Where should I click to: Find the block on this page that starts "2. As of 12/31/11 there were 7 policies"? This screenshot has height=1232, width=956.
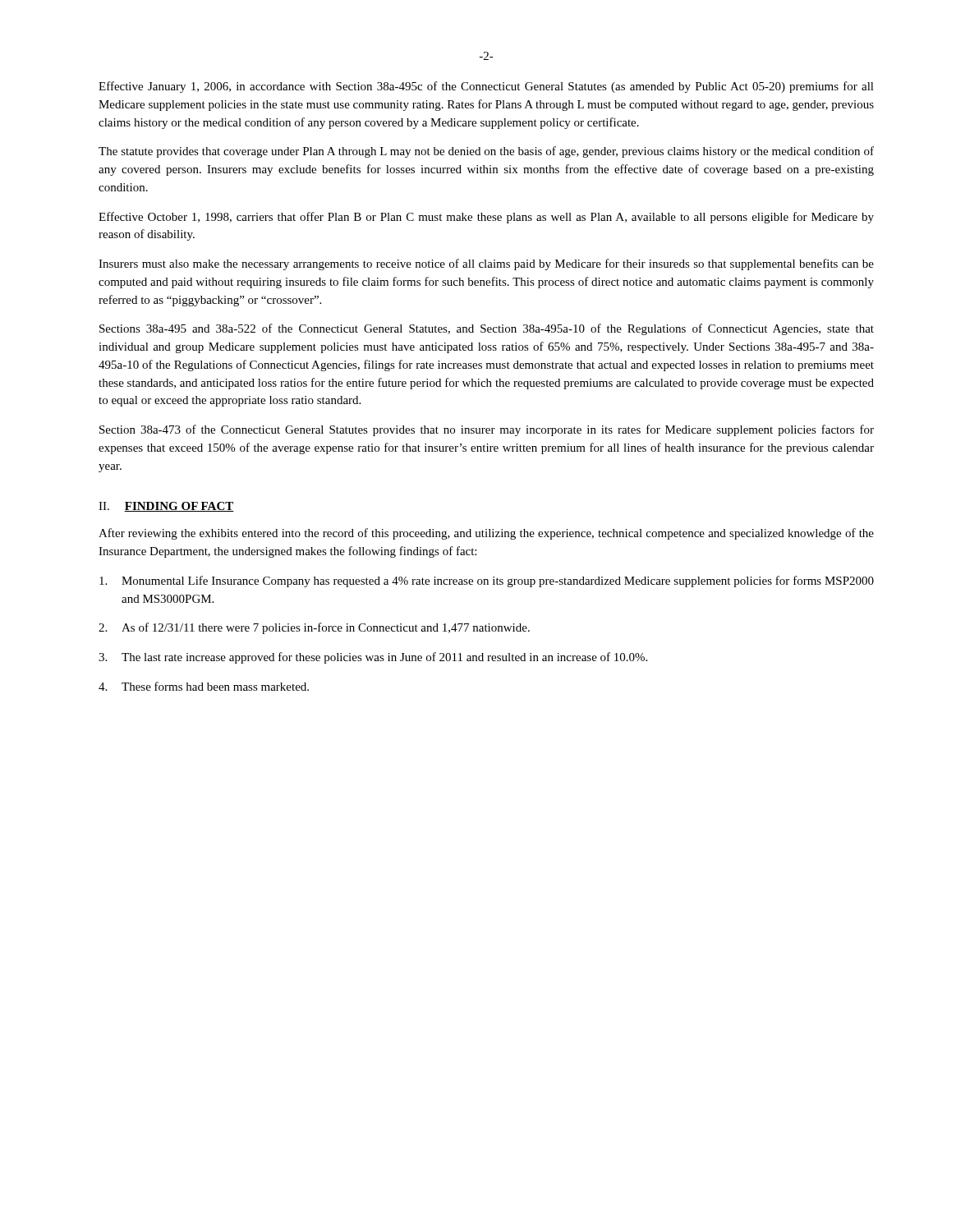pos(486,628)
